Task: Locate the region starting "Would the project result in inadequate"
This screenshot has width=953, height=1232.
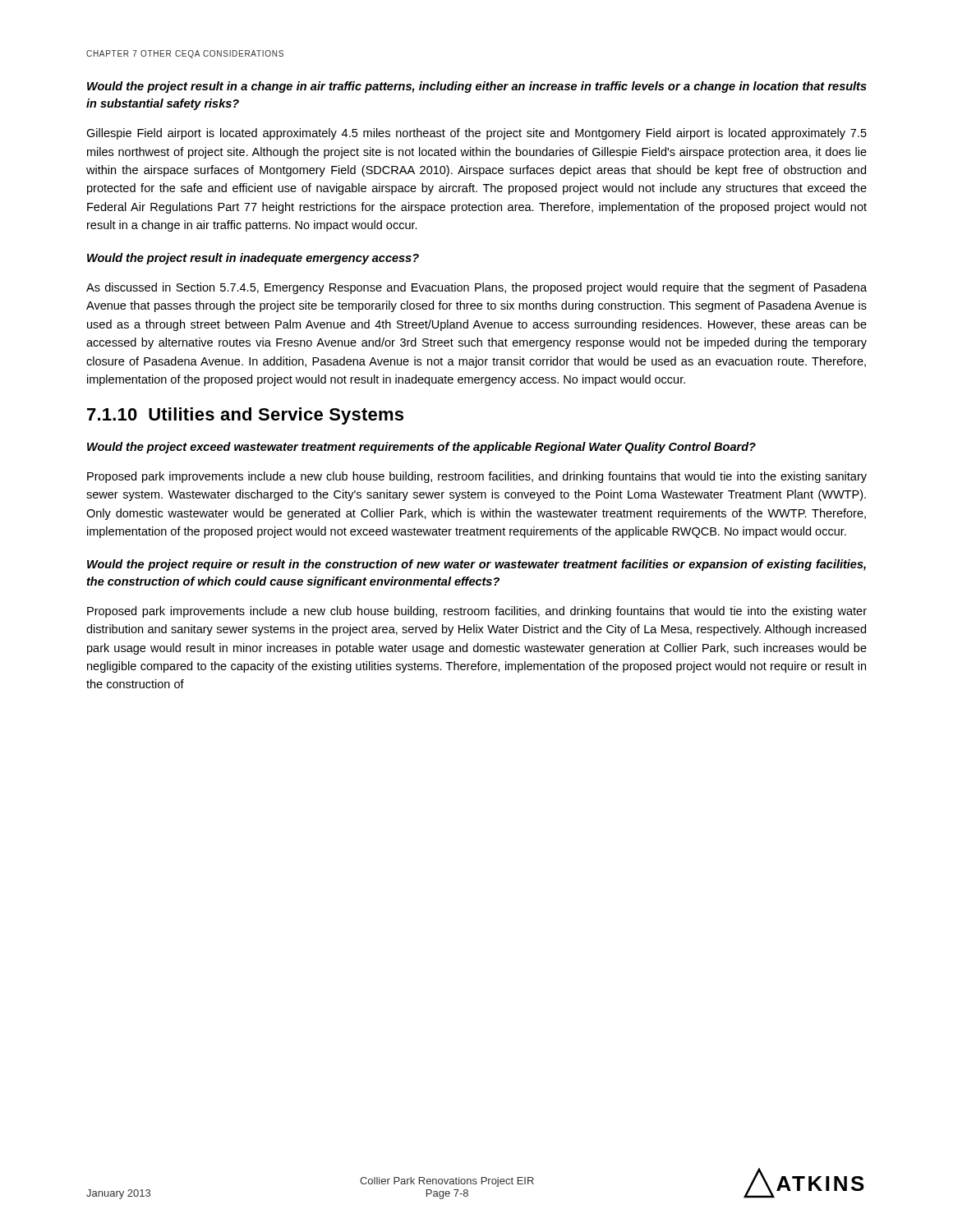Action: coord(253,258)
